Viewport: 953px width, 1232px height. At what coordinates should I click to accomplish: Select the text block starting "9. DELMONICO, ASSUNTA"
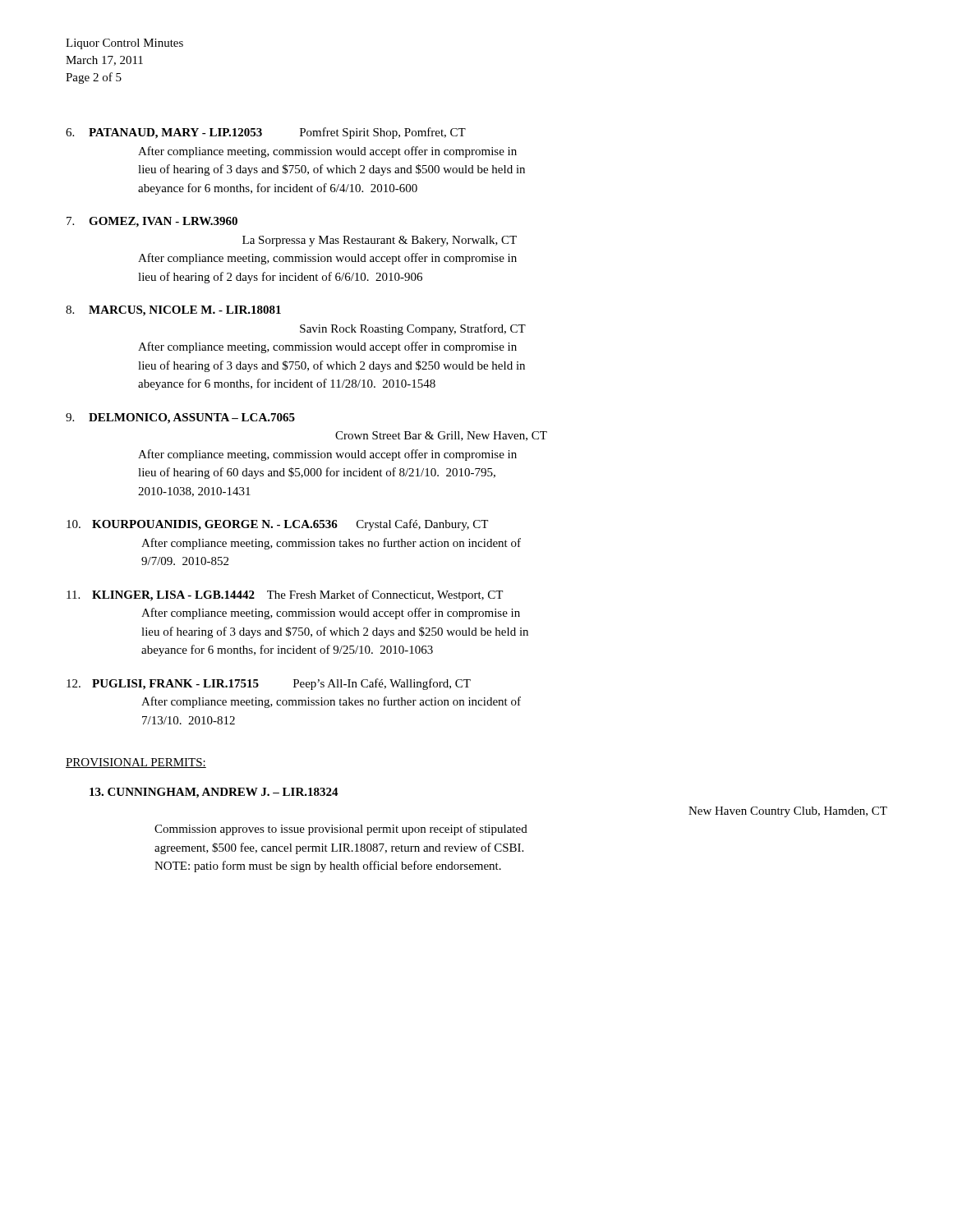pos(476,454)
